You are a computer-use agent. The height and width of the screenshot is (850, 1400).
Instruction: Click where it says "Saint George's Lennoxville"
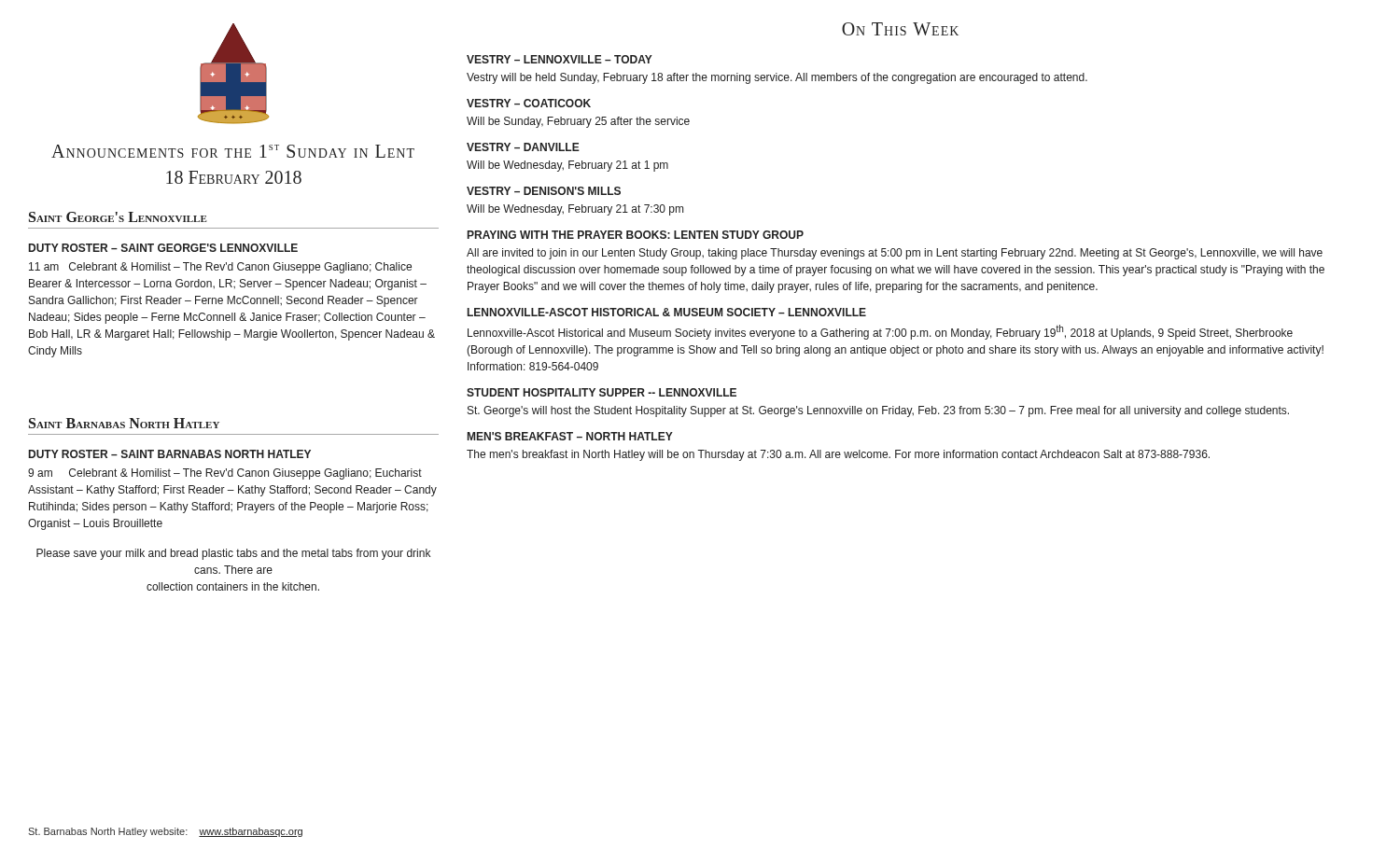click(x=118, y=217)
